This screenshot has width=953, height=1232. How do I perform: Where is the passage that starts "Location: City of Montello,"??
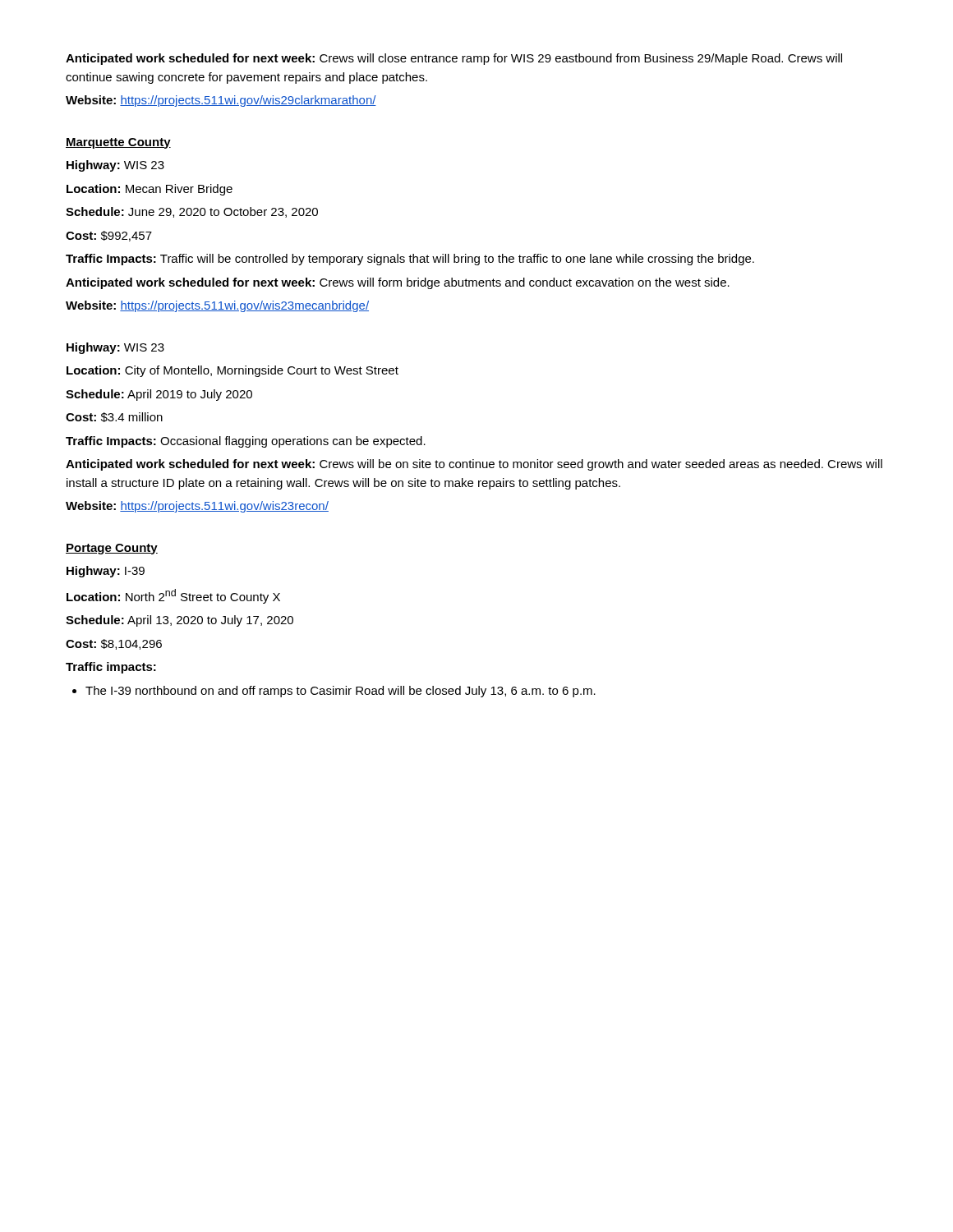(232, 370)
